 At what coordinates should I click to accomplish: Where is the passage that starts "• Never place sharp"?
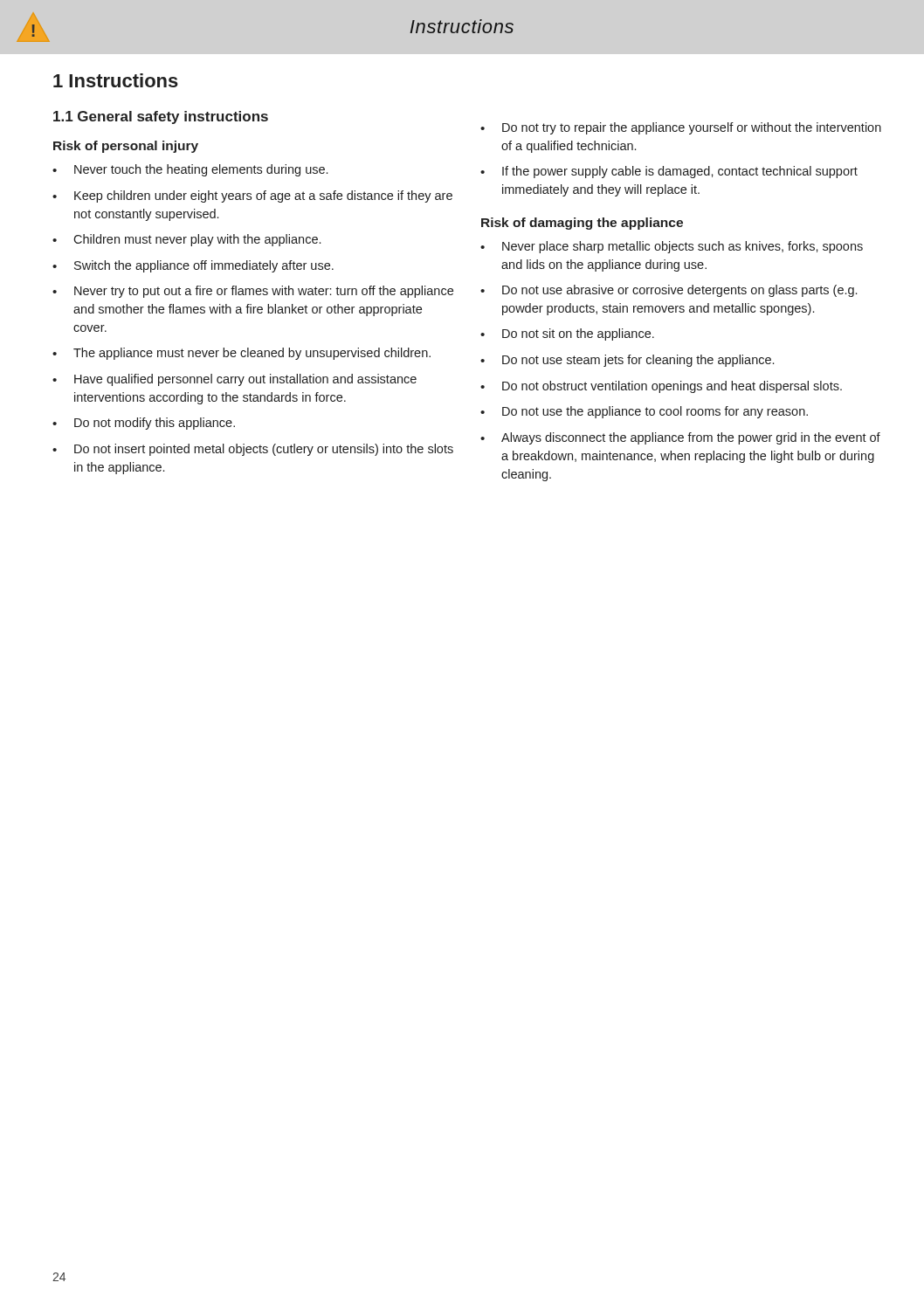[681, 256]
